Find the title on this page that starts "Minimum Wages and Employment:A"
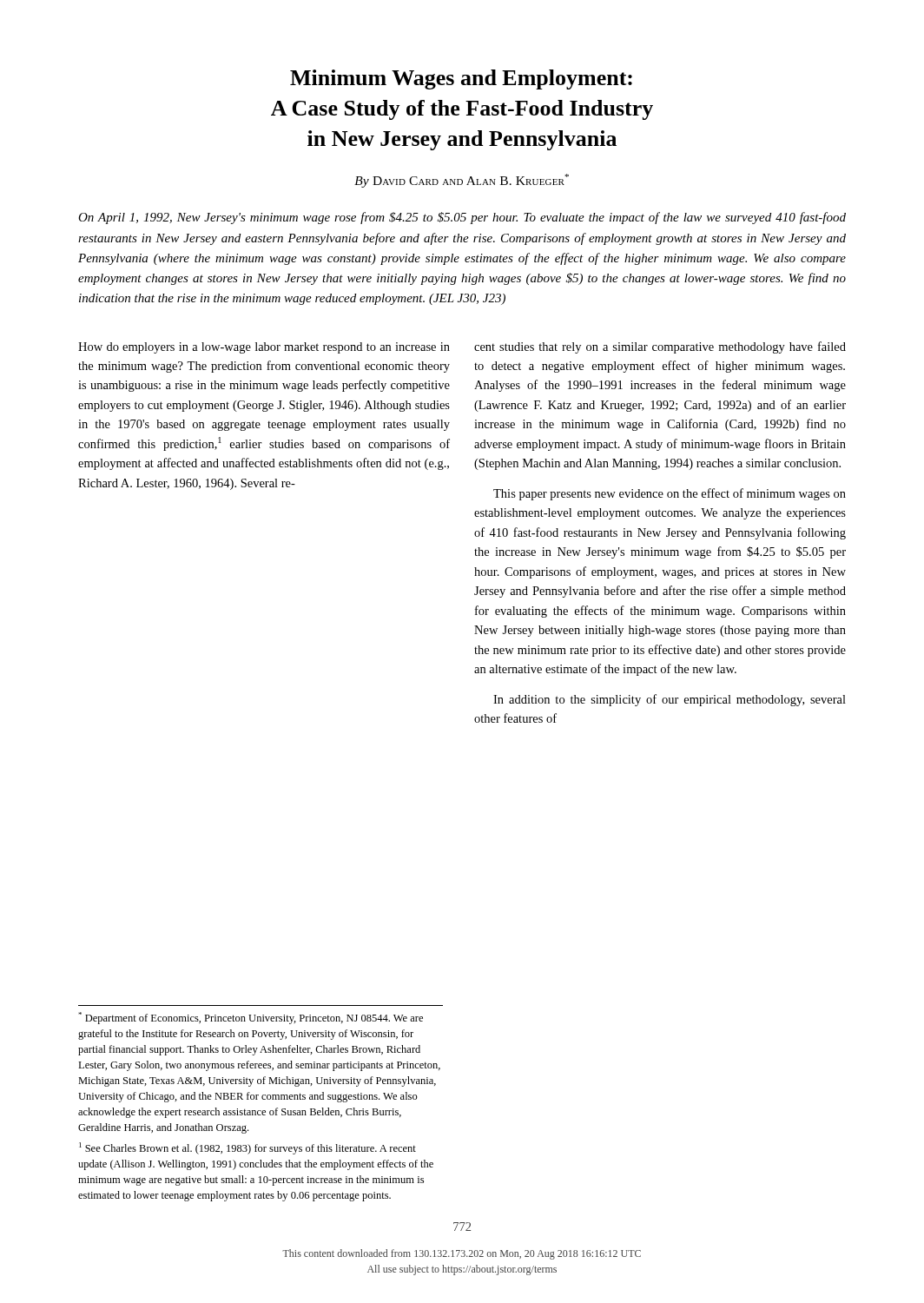The height and width of the screenshot is (1303, 924). pos(462,108)
